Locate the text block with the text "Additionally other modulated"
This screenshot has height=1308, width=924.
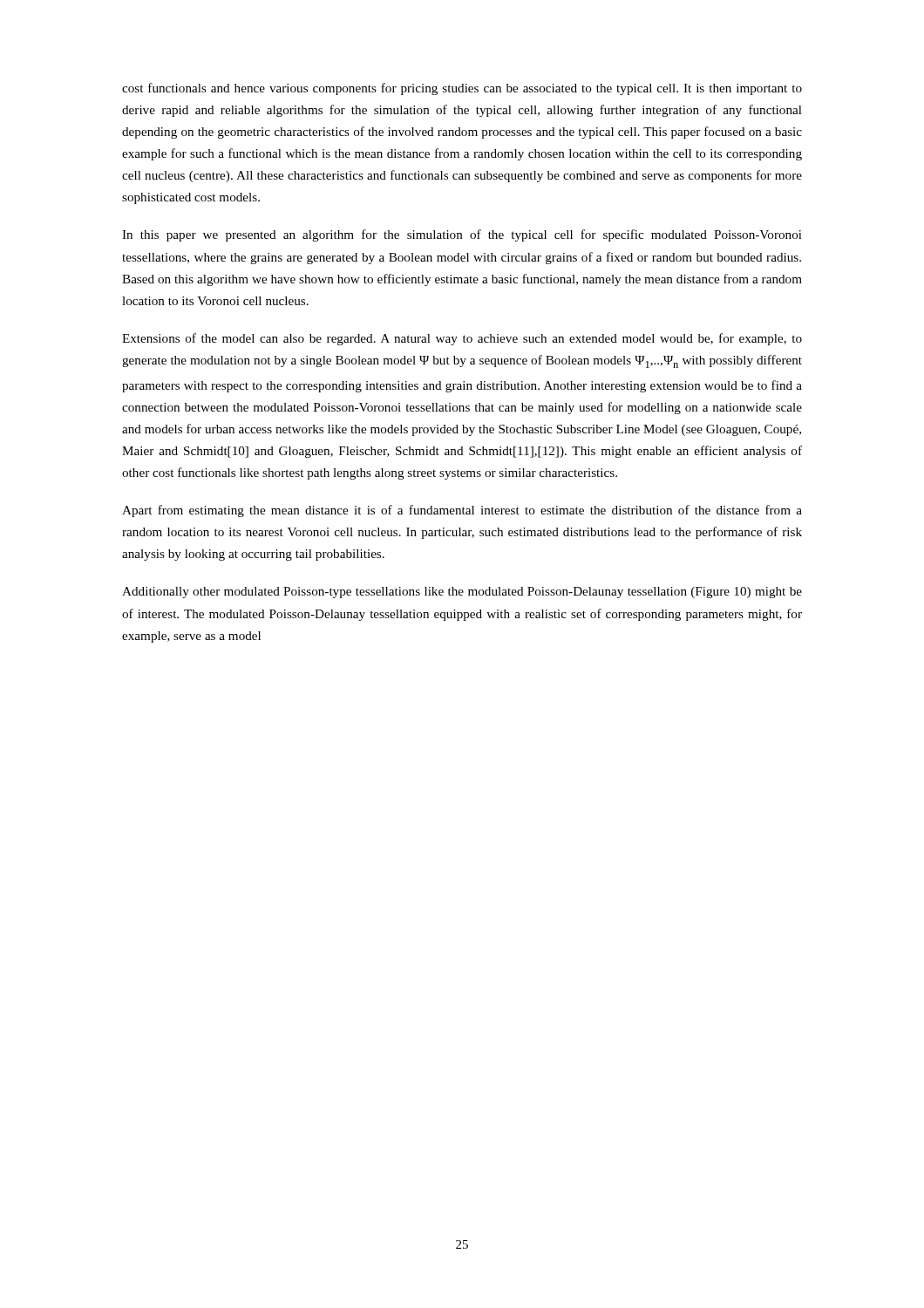[462, 613]
